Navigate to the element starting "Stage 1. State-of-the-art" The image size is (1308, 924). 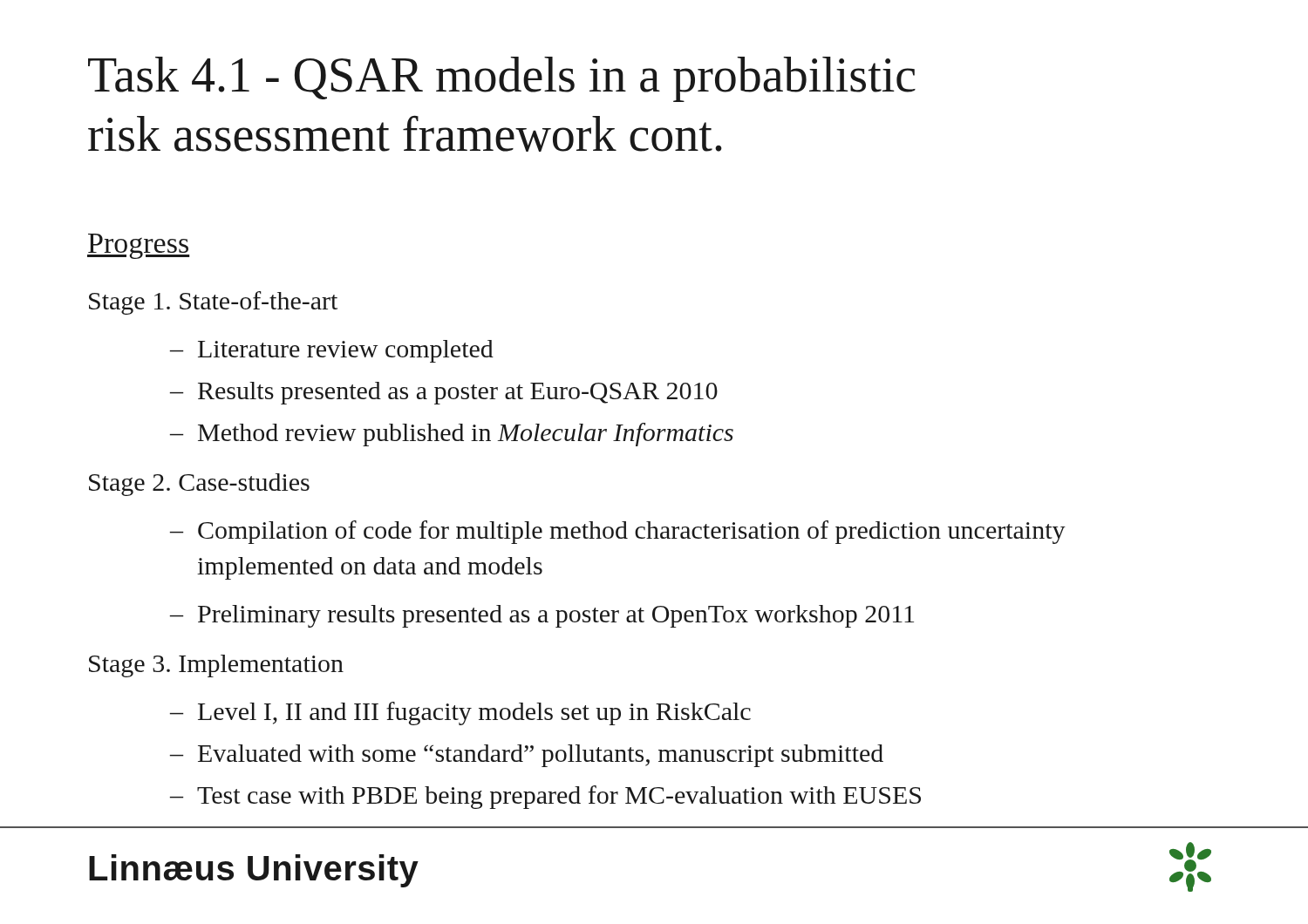(213, 300)
